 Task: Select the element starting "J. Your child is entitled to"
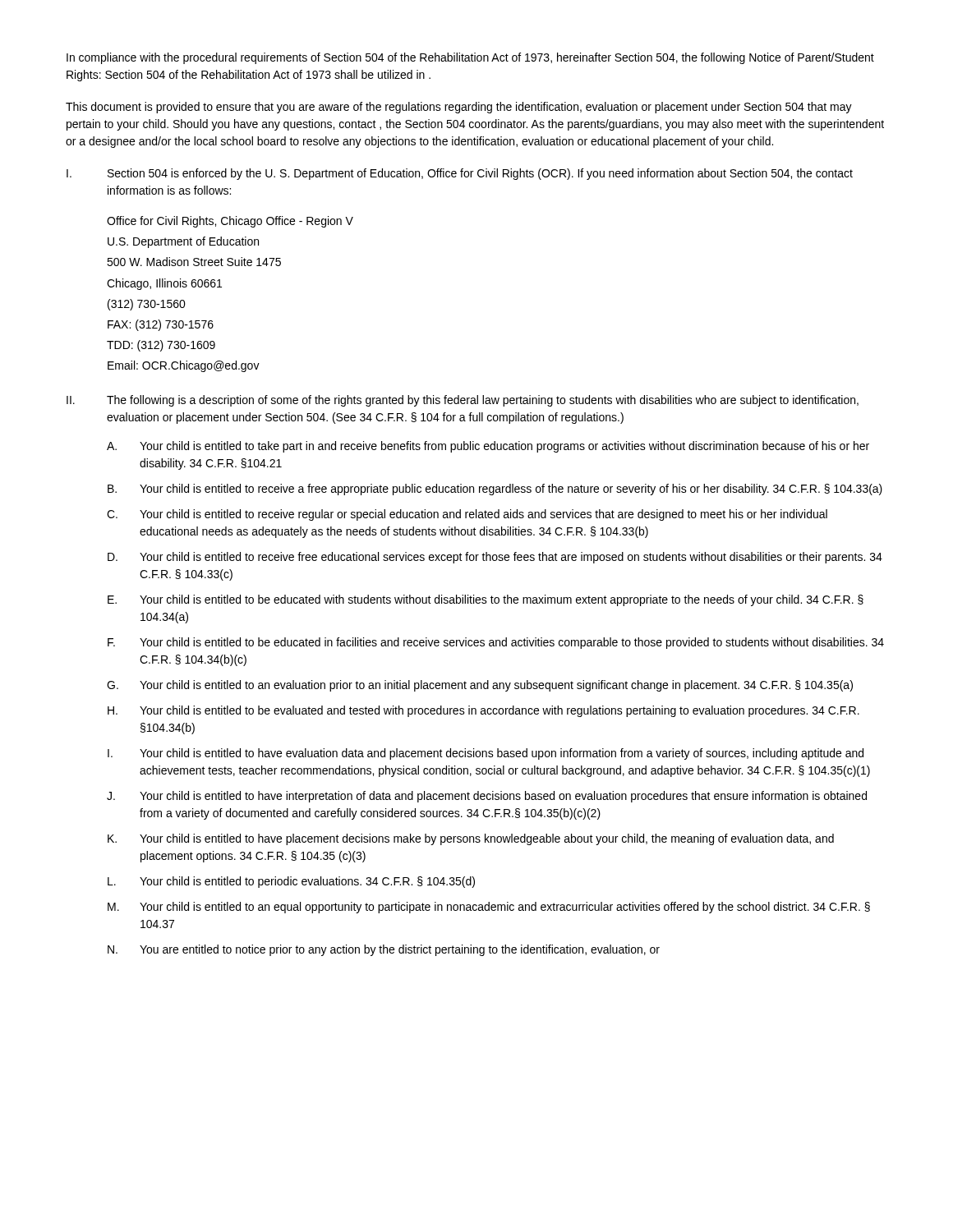pyautogui.click(x=497, y=804)
